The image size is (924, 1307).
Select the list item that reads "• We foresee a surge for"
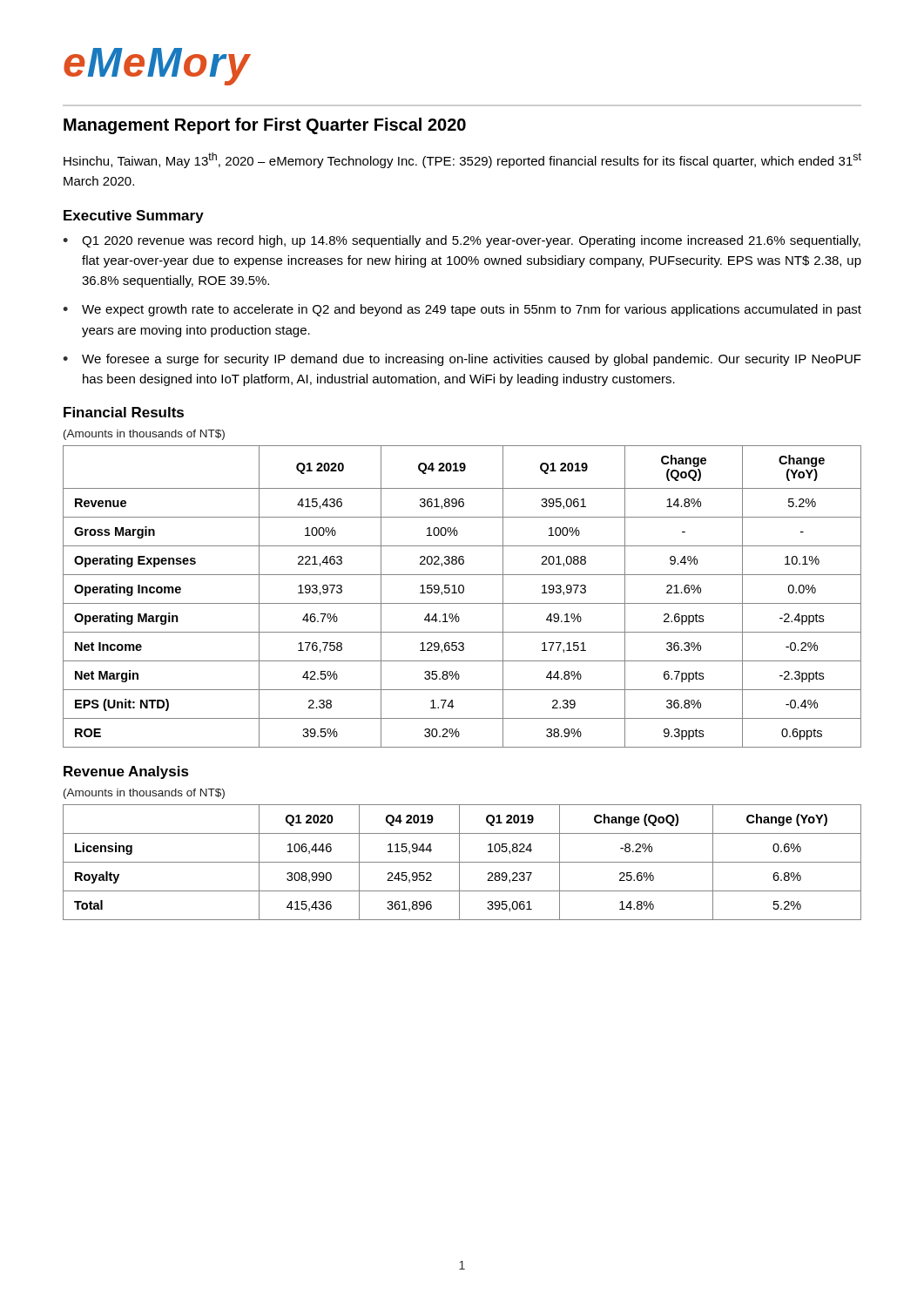pos(462,369)
